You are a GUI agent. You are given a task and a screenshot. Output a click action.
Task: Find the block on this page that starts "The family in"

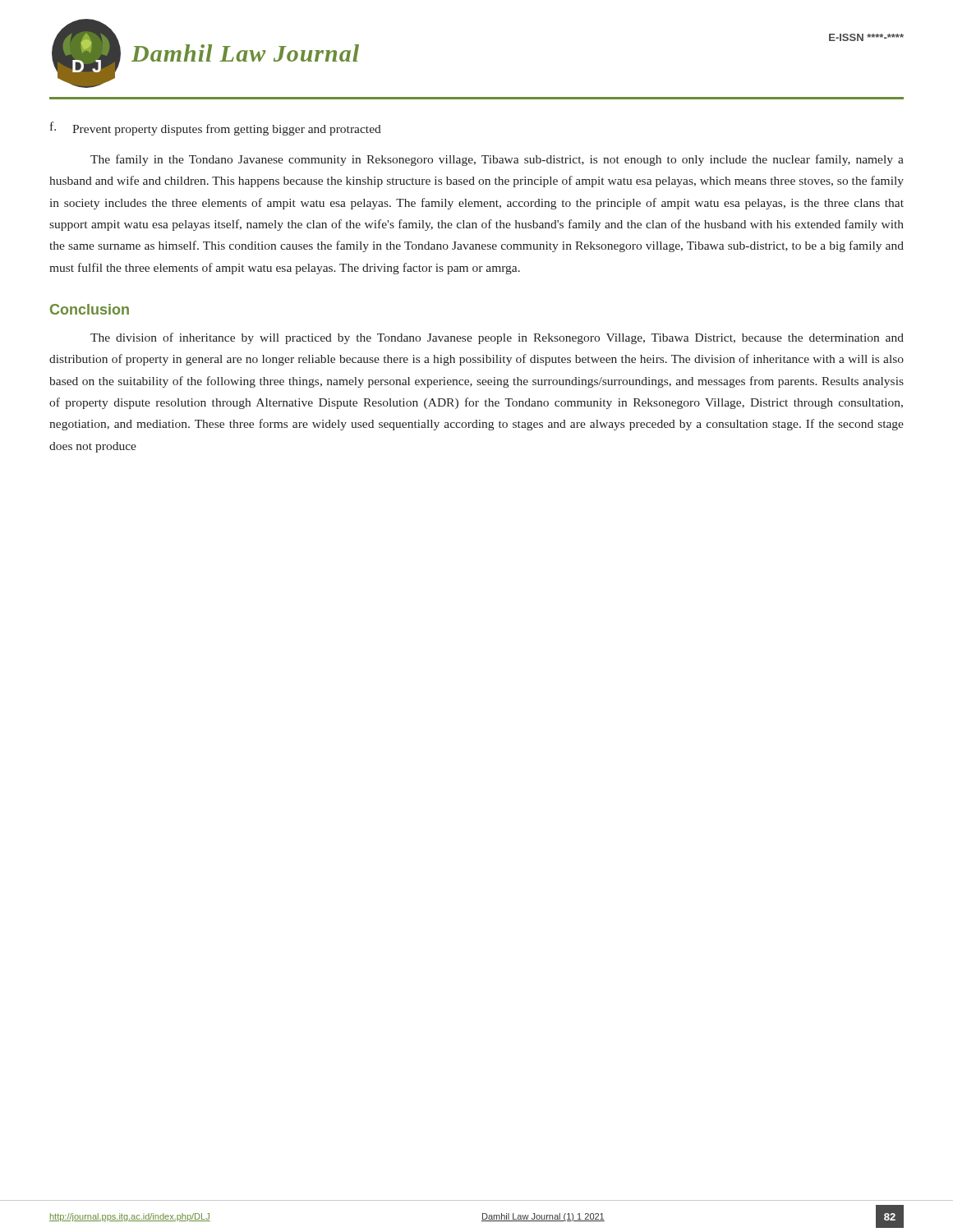[476, 213]
